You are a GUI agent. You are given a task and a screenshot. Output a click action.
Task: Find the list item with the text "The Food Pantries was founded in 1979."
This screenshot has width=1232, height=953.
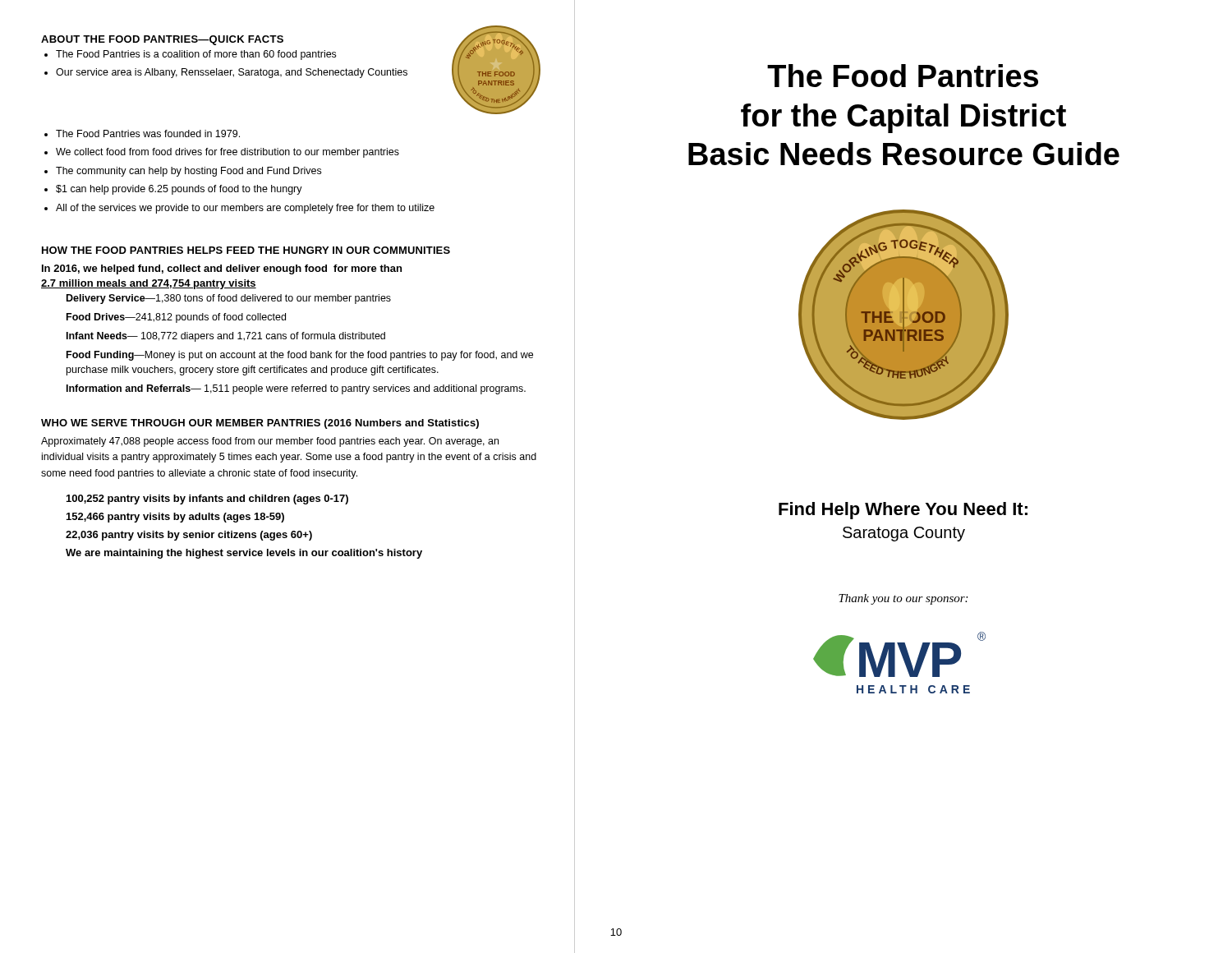[x=148, y=134]
